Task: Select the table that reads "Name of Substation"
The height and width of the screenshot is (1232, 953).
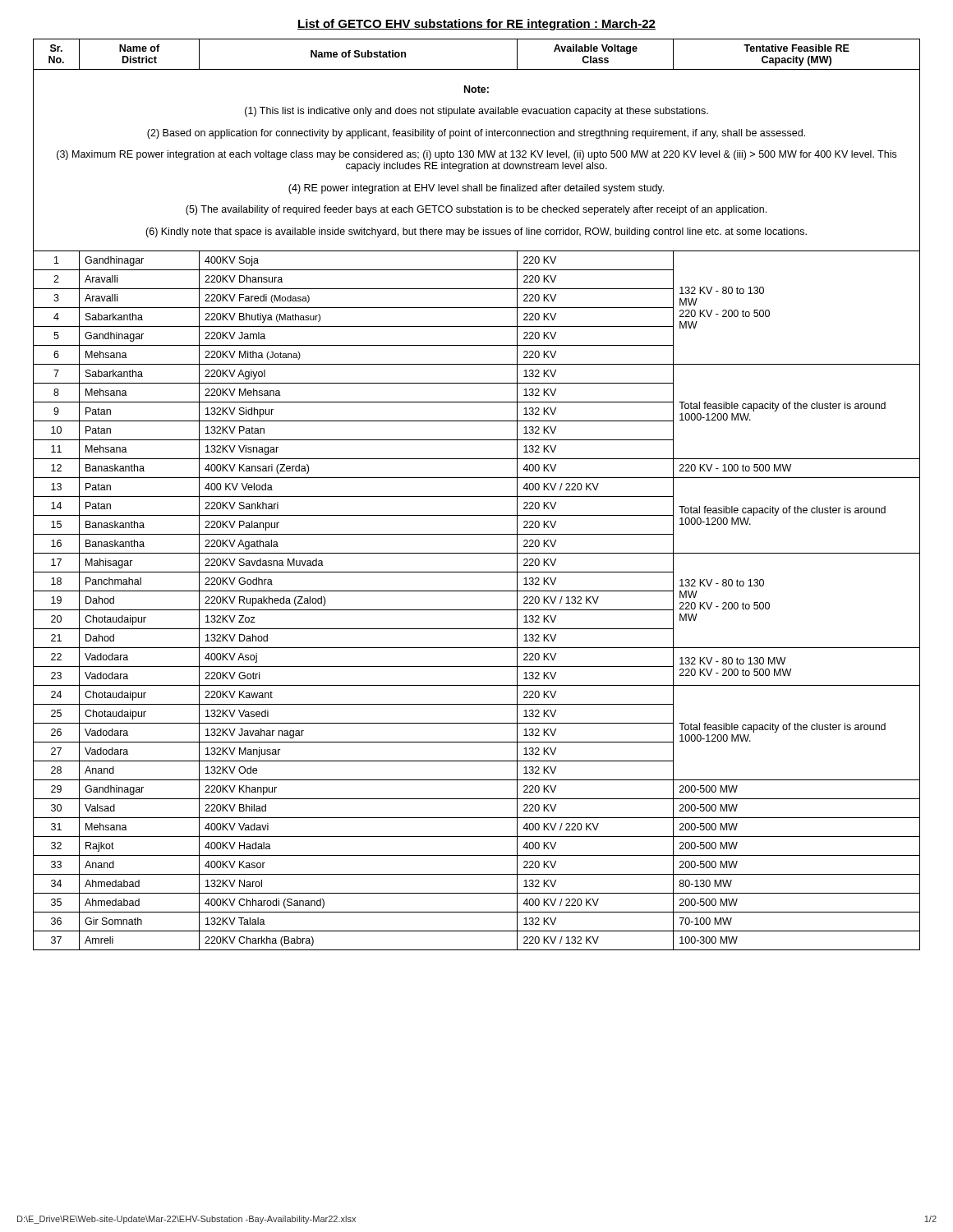Action: tap(476, 494)
